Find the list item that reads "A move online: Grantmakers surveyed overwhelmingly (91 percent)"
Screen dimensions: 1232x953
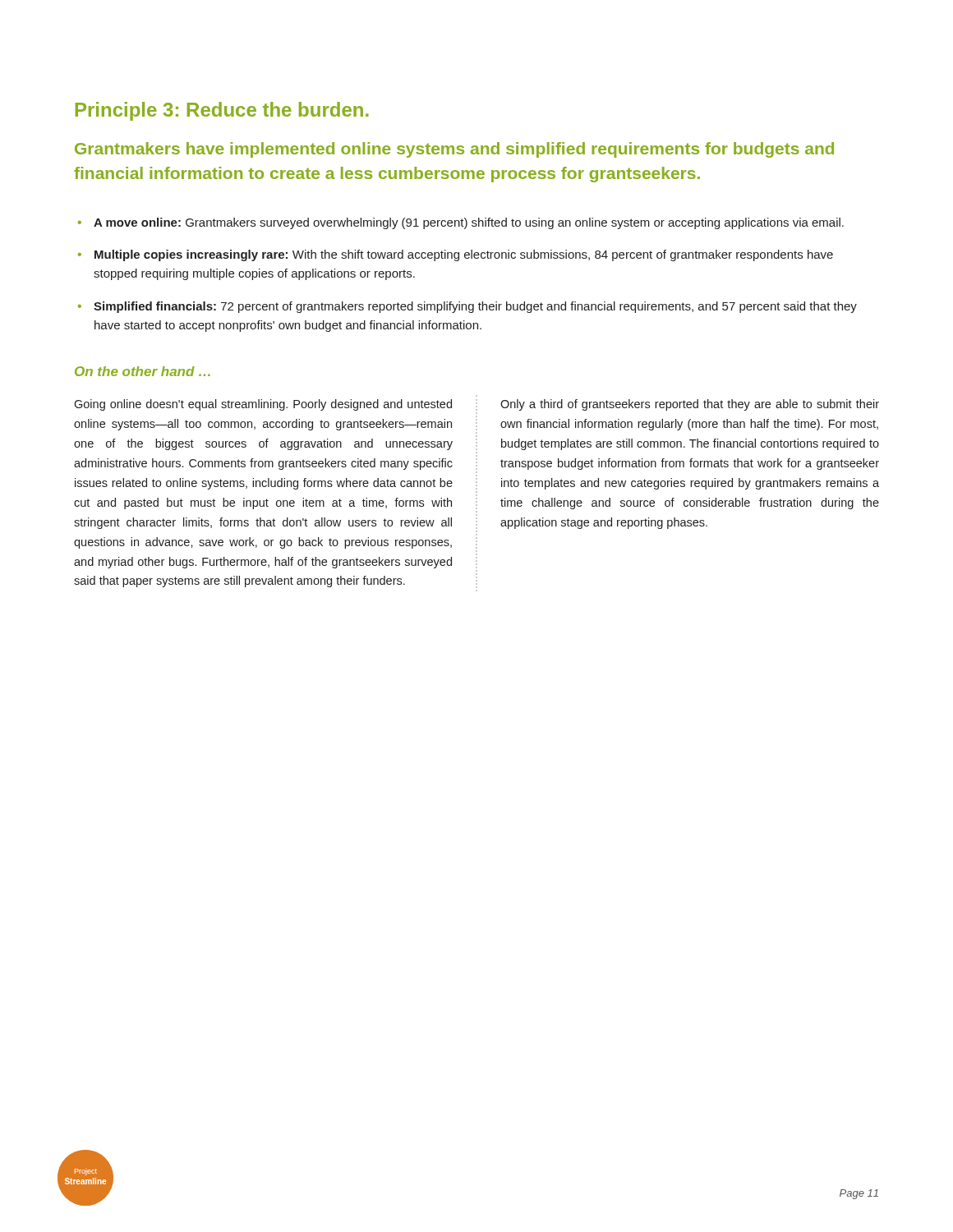click(x=469, y=222)
